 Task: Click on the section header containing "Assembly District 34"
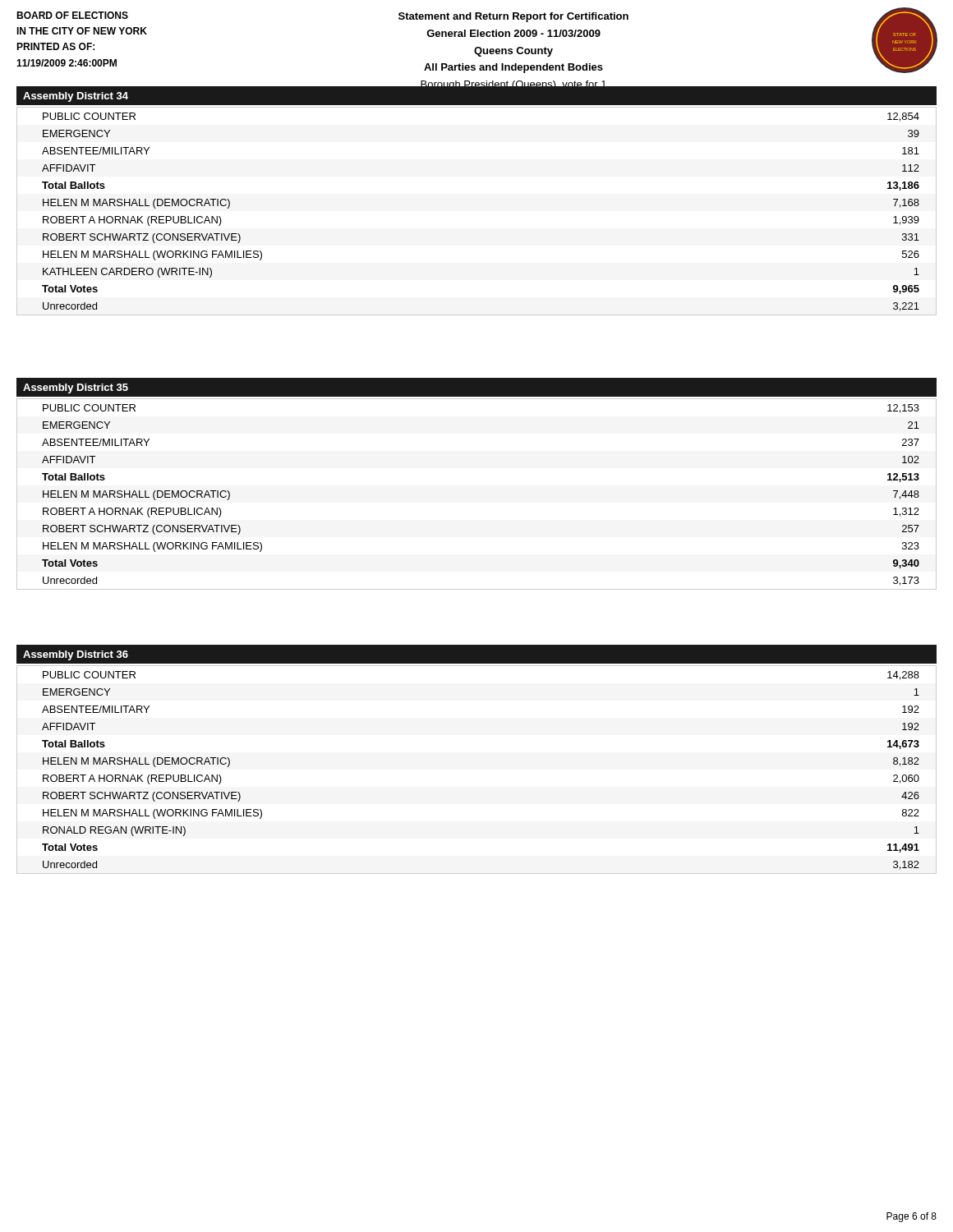(76, 96)
